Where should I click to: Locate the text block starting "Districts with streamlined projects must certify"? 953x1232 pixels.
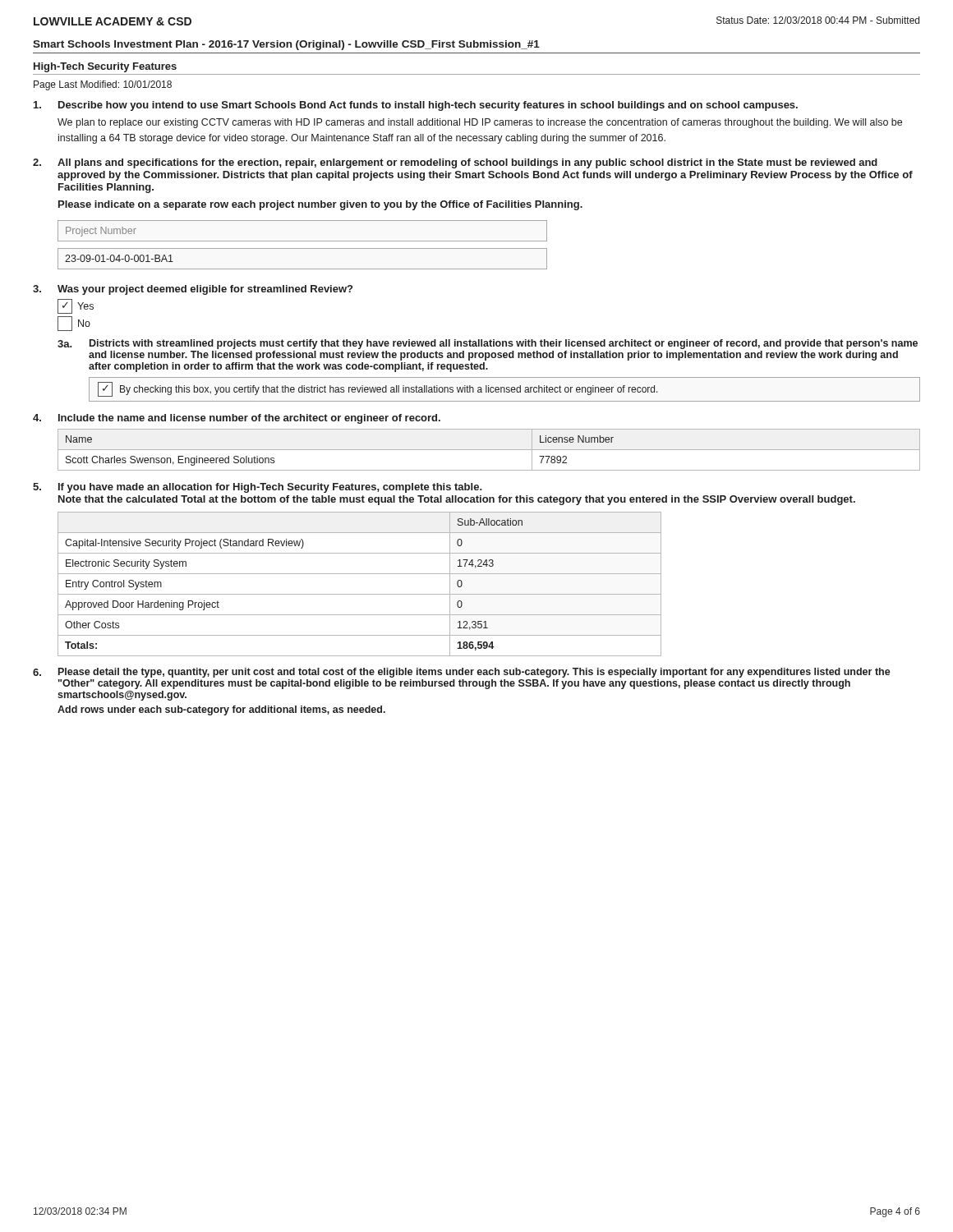click(503, 354)
